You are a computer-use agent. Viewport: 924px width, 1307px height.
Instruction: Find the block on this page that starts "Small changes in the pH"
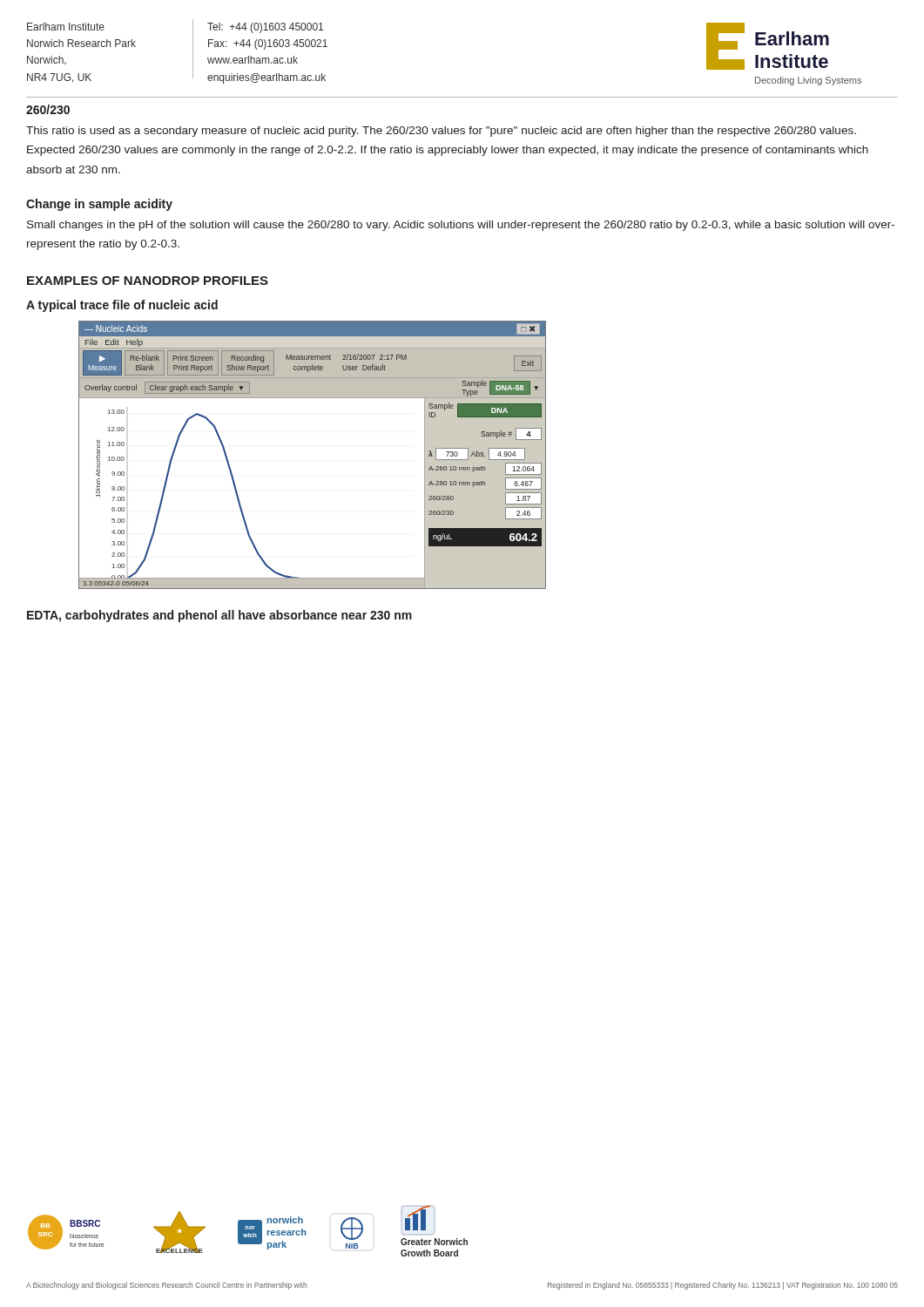pyautogui.click(x=461, y=234)
